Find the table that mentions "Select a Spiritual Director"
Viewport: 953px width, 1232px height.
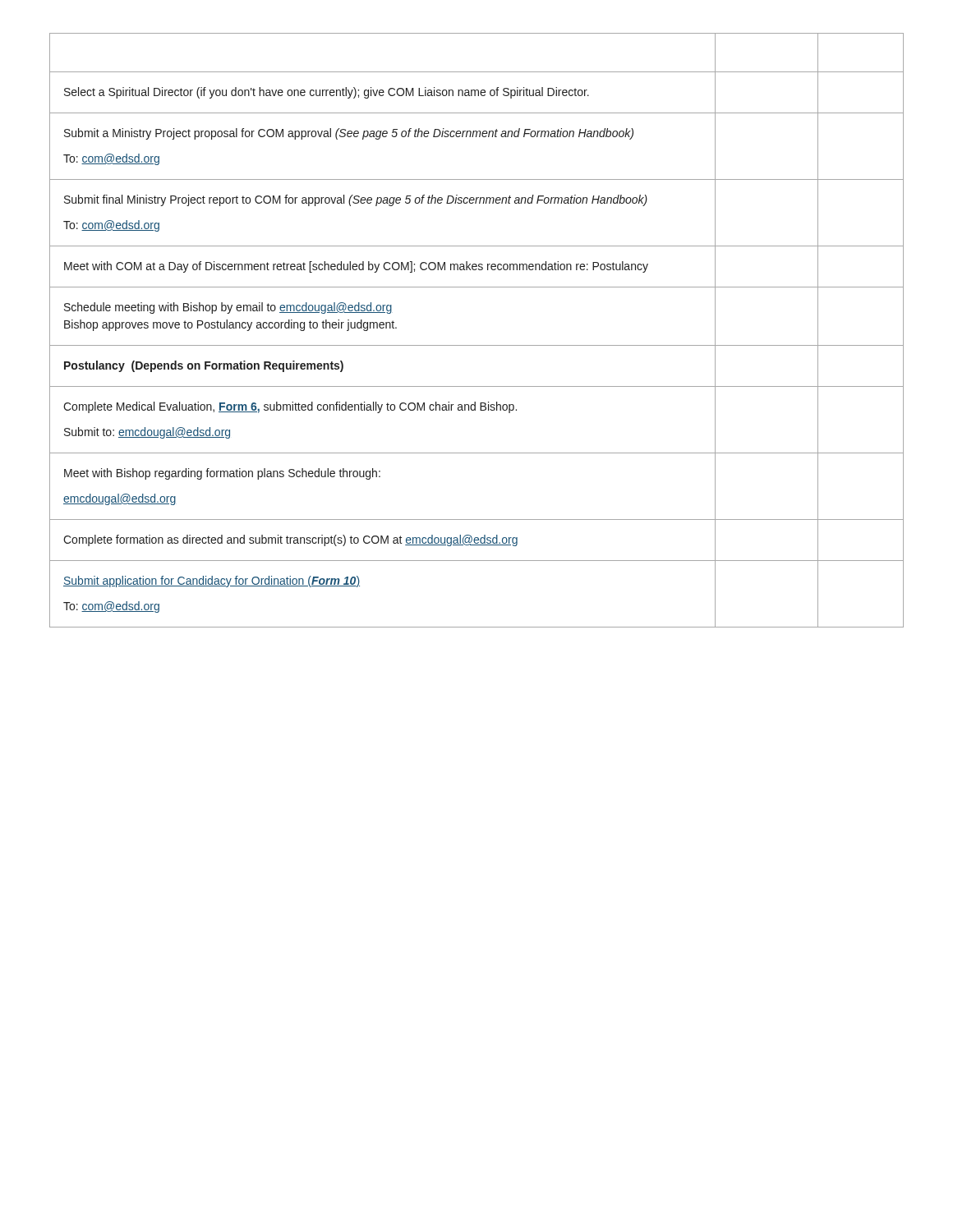[x=476, y=330]
